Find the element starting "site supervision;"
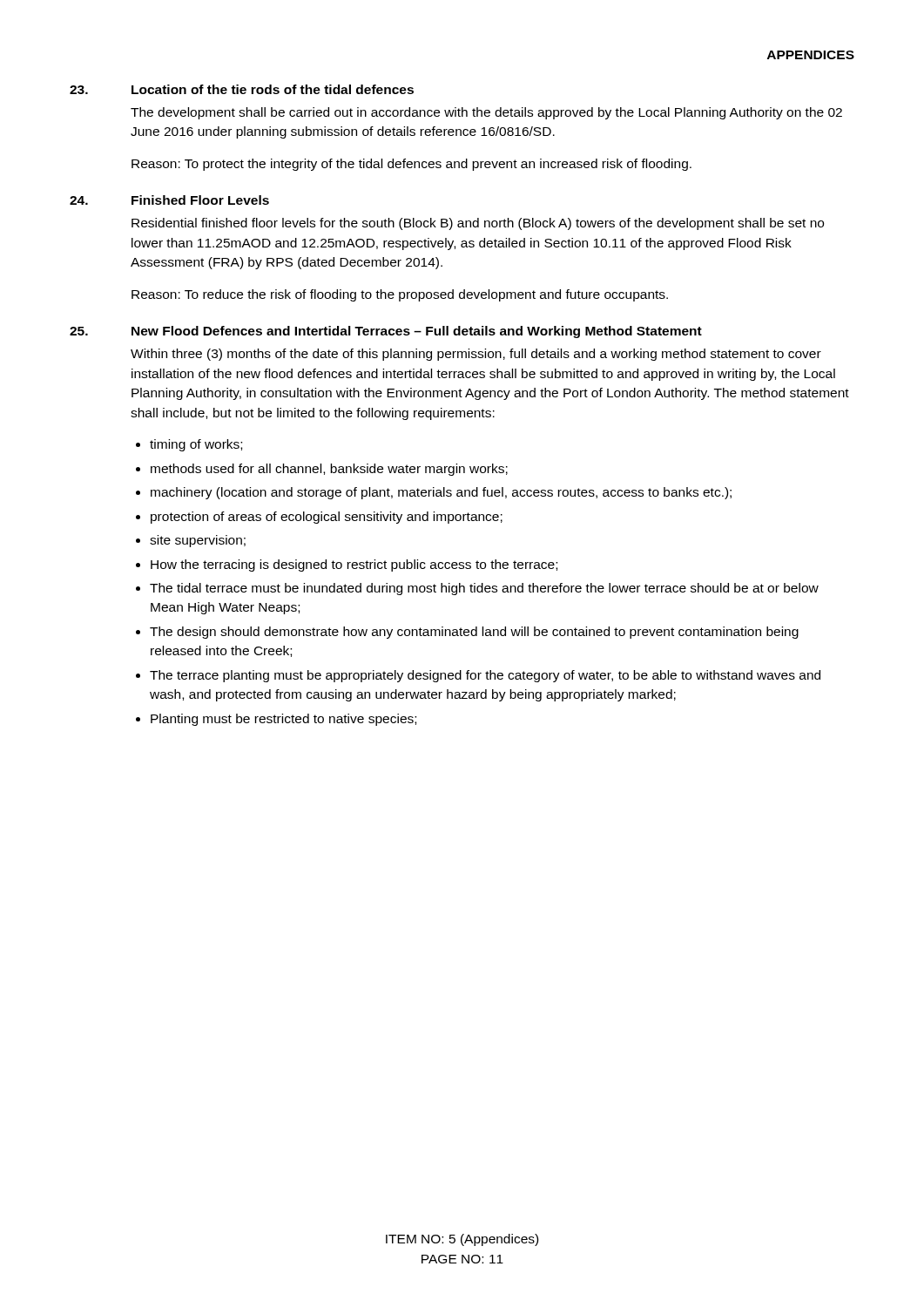The width and height of the screenshot is (924, 1307). point(198,540)
